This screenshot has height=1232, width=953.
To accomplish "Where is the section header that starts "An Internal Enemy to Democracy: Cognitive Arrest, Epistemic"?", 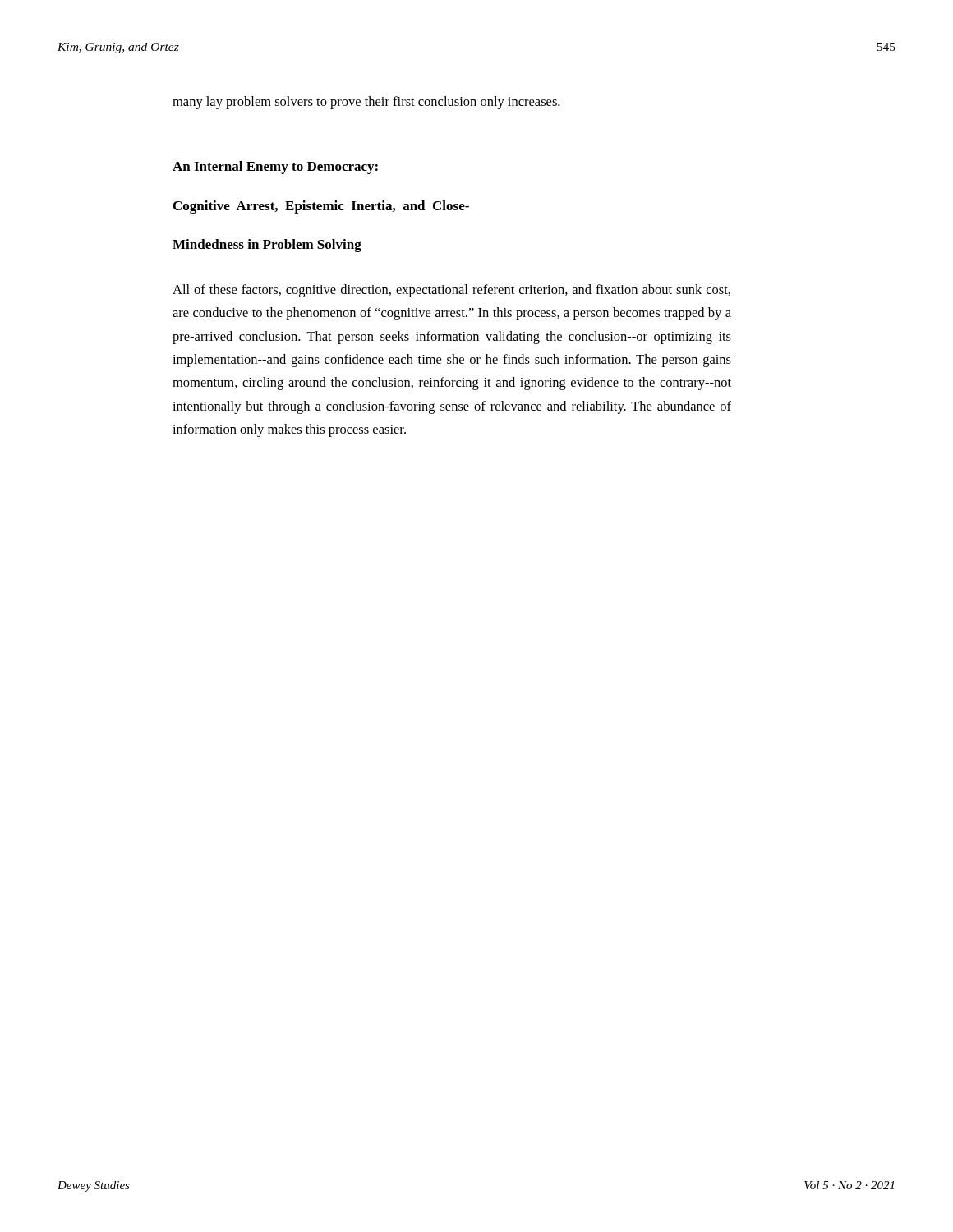I will [452, 206].
